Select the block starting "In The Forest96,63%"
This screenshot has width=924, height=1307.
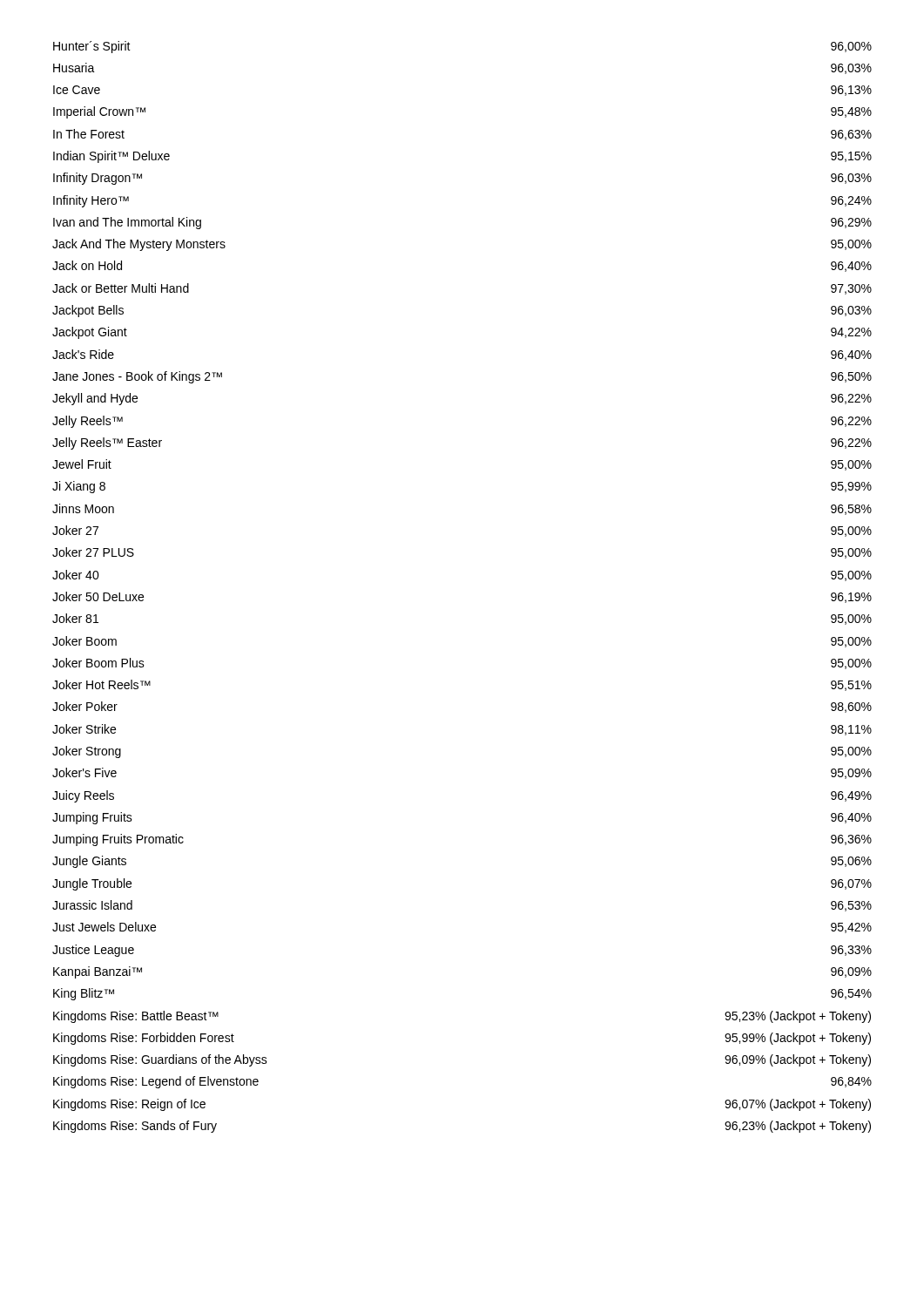(x=83, y=135)
